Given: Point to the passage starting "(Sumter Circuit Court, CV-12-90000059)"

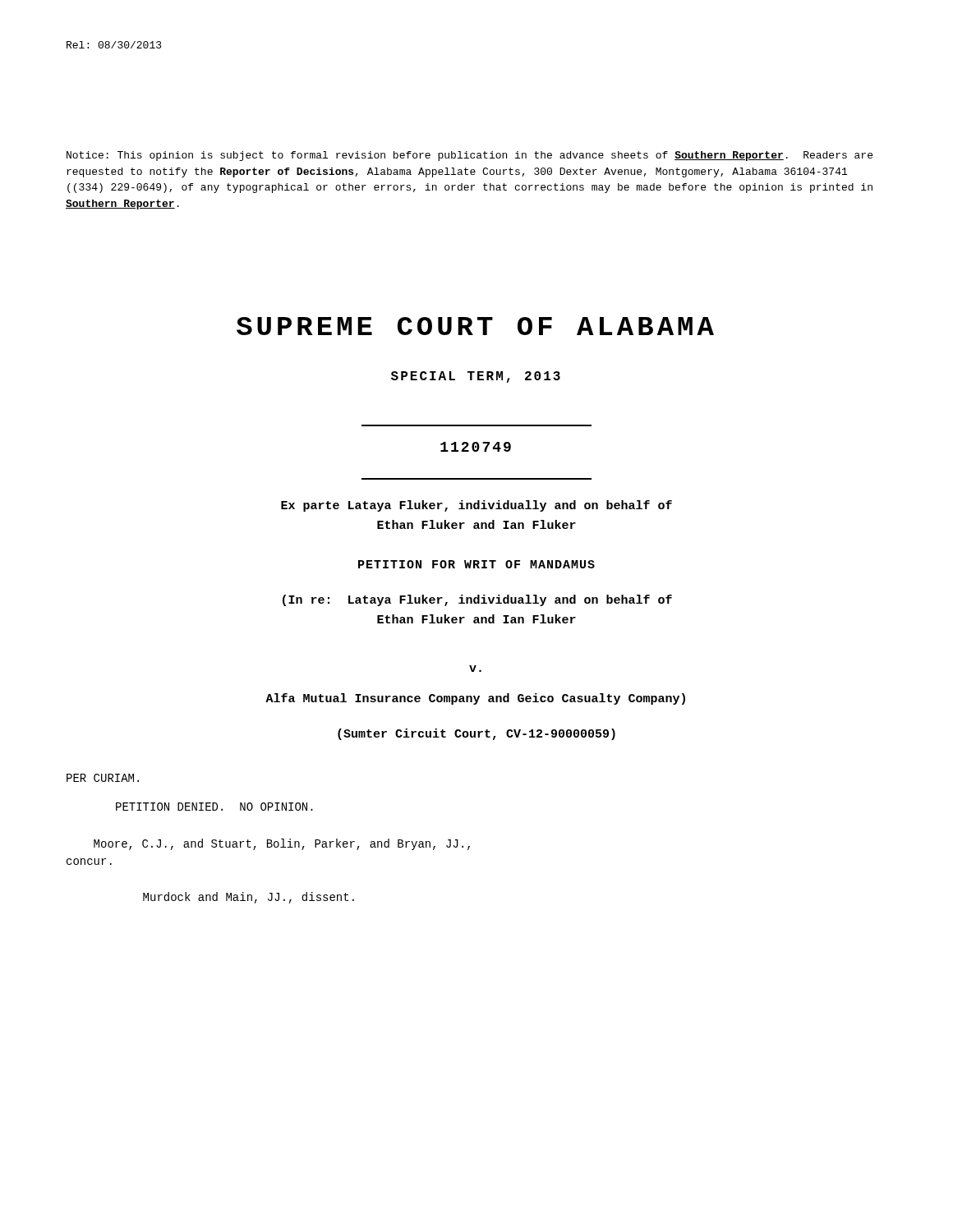Looking at the screenshot, I should pyautogui.click(x=476, y=735).
